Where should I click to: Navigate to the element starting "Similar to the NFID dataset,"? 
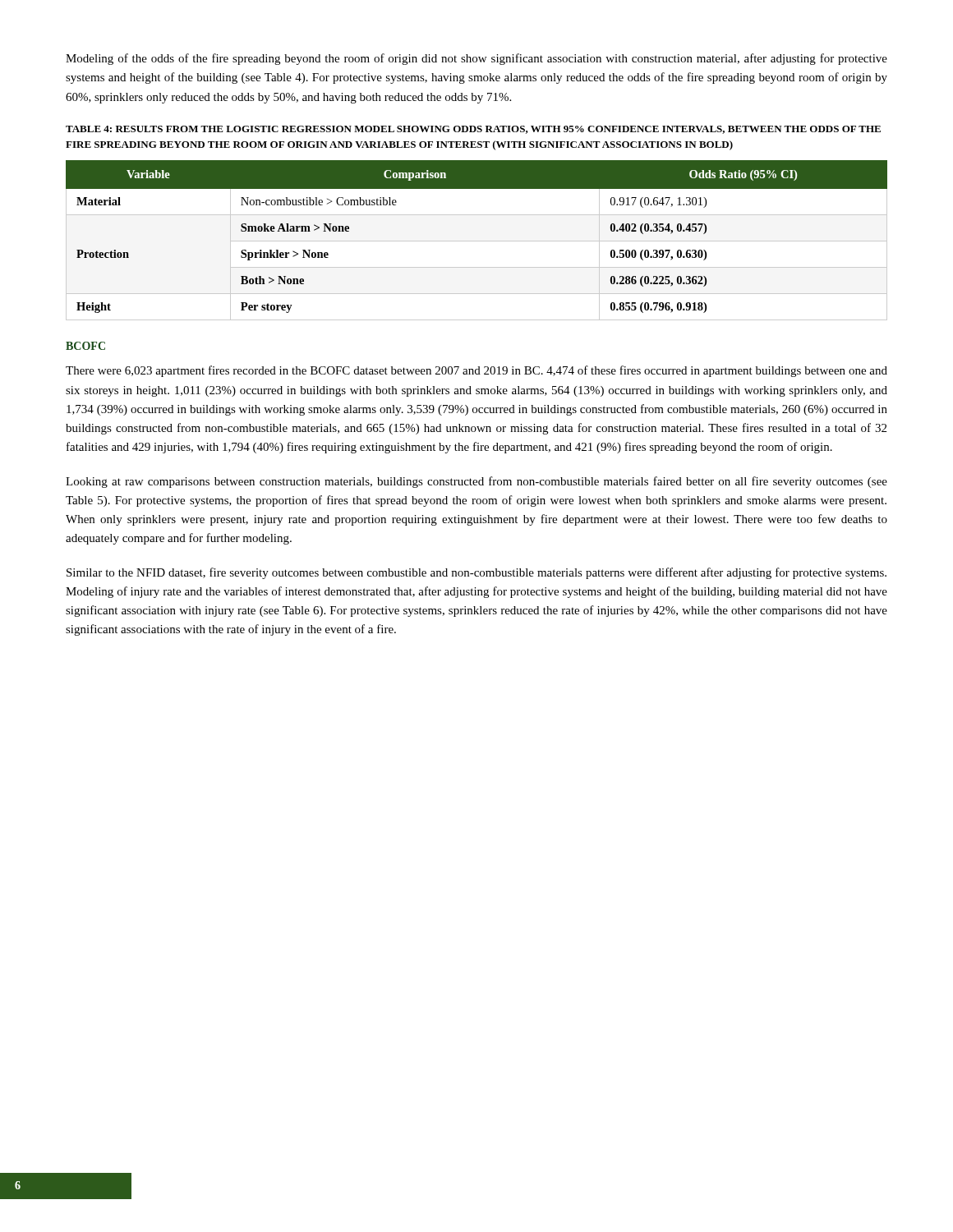coord(476,601)
